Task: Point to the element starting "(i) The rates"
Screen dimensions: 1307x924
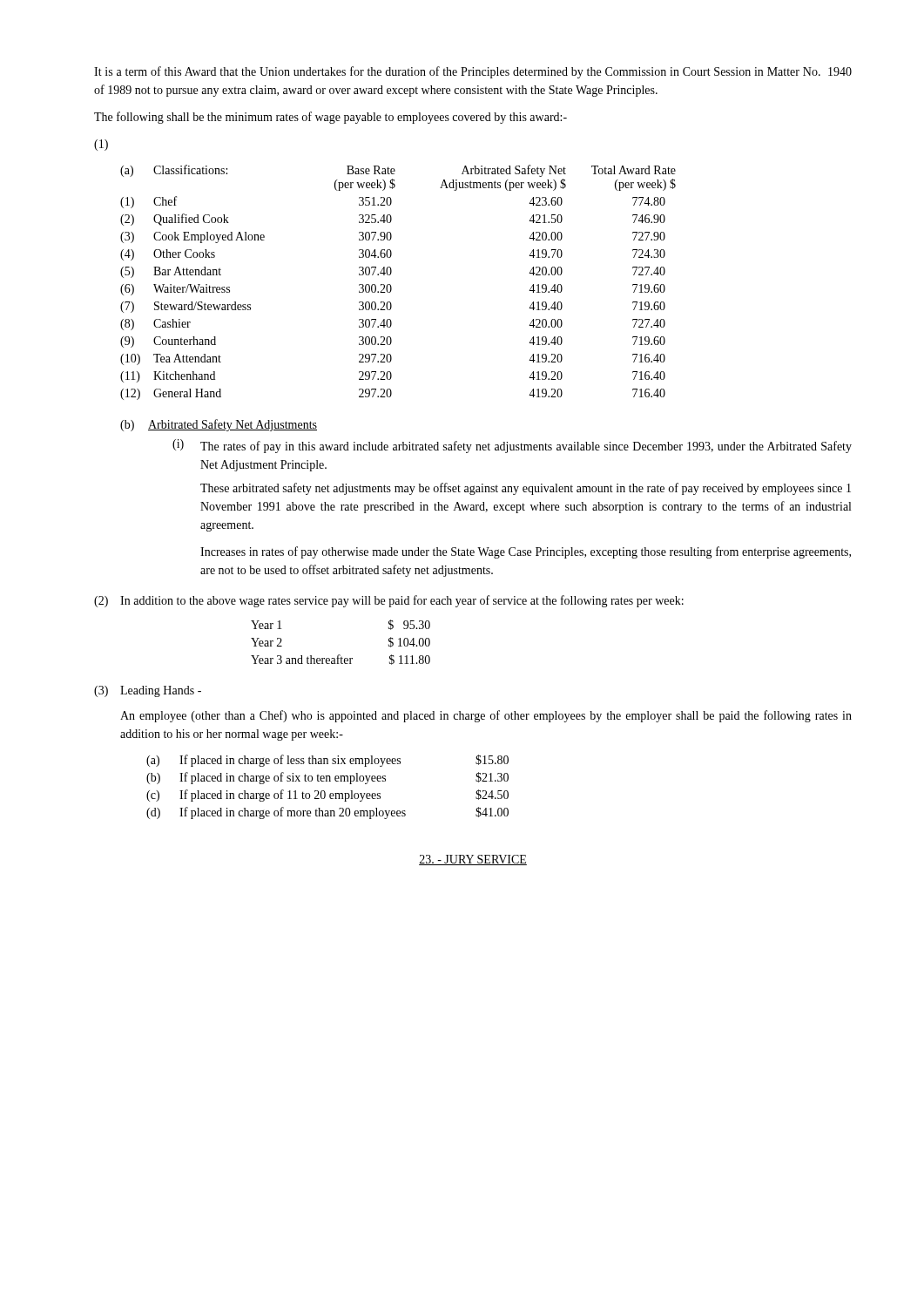Action: (512, 456)
